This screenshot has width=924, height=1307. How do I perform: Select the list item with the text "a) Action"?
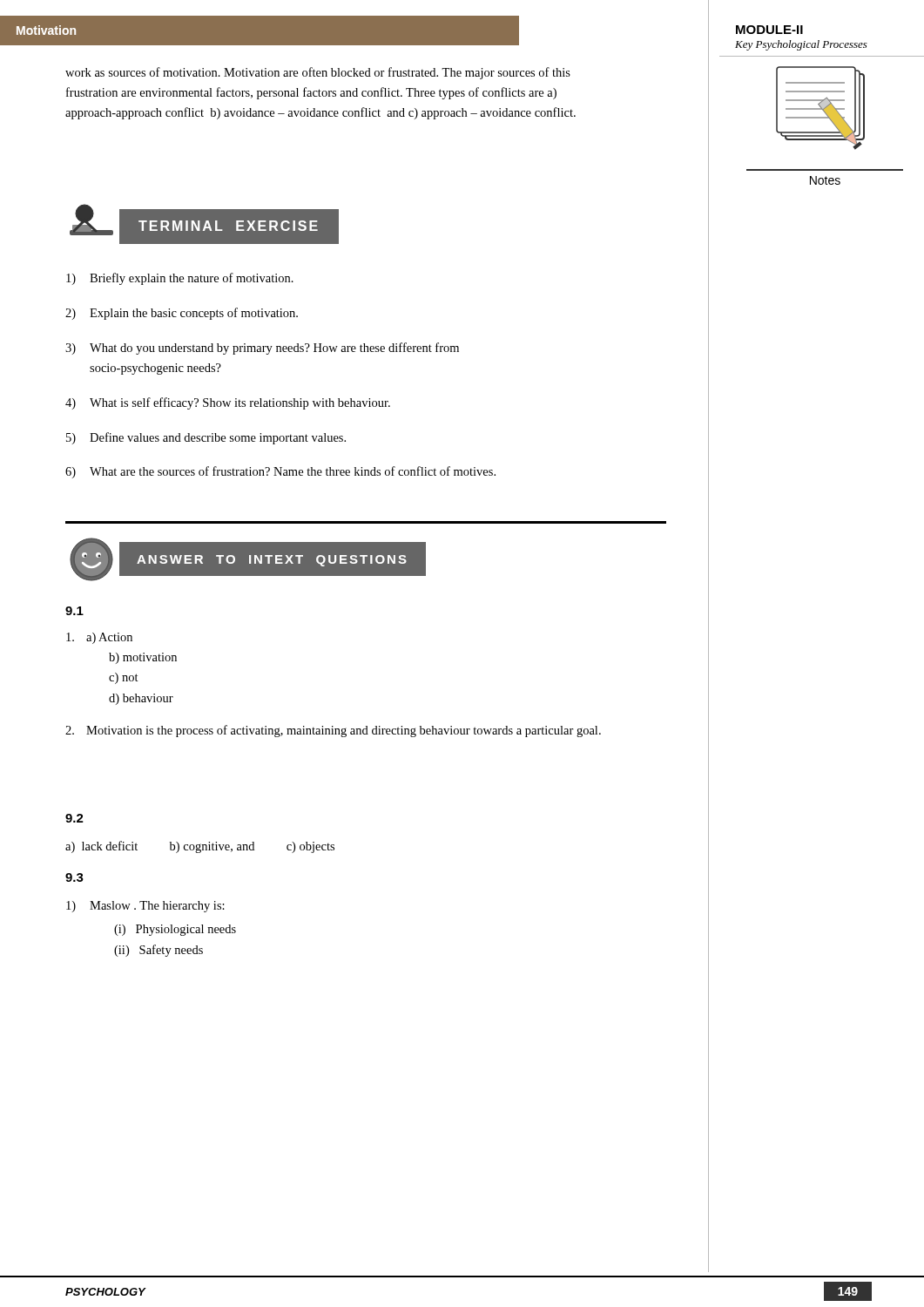(x=99, y=637)
